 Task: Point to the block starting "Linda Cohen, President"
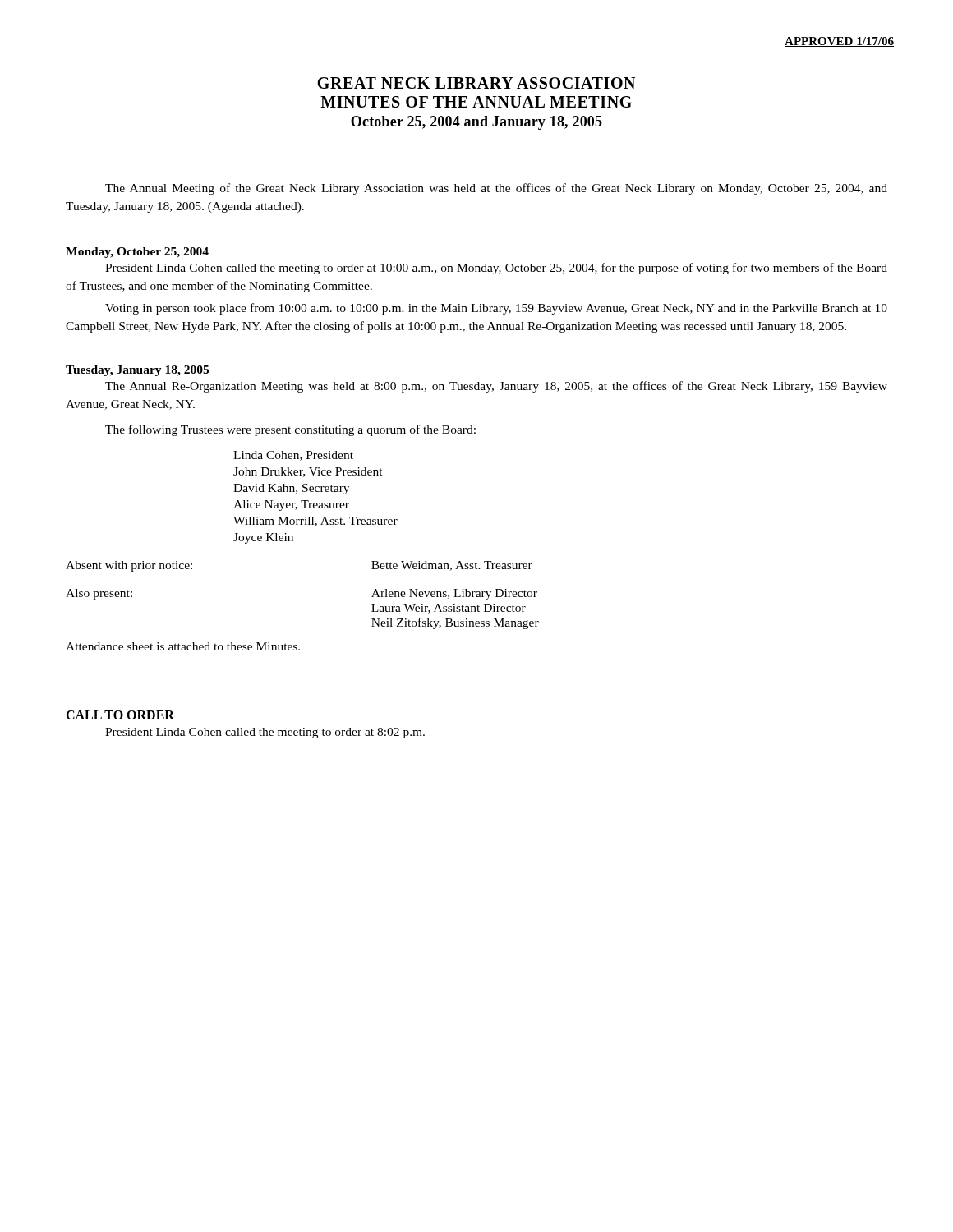coord(293,455)
